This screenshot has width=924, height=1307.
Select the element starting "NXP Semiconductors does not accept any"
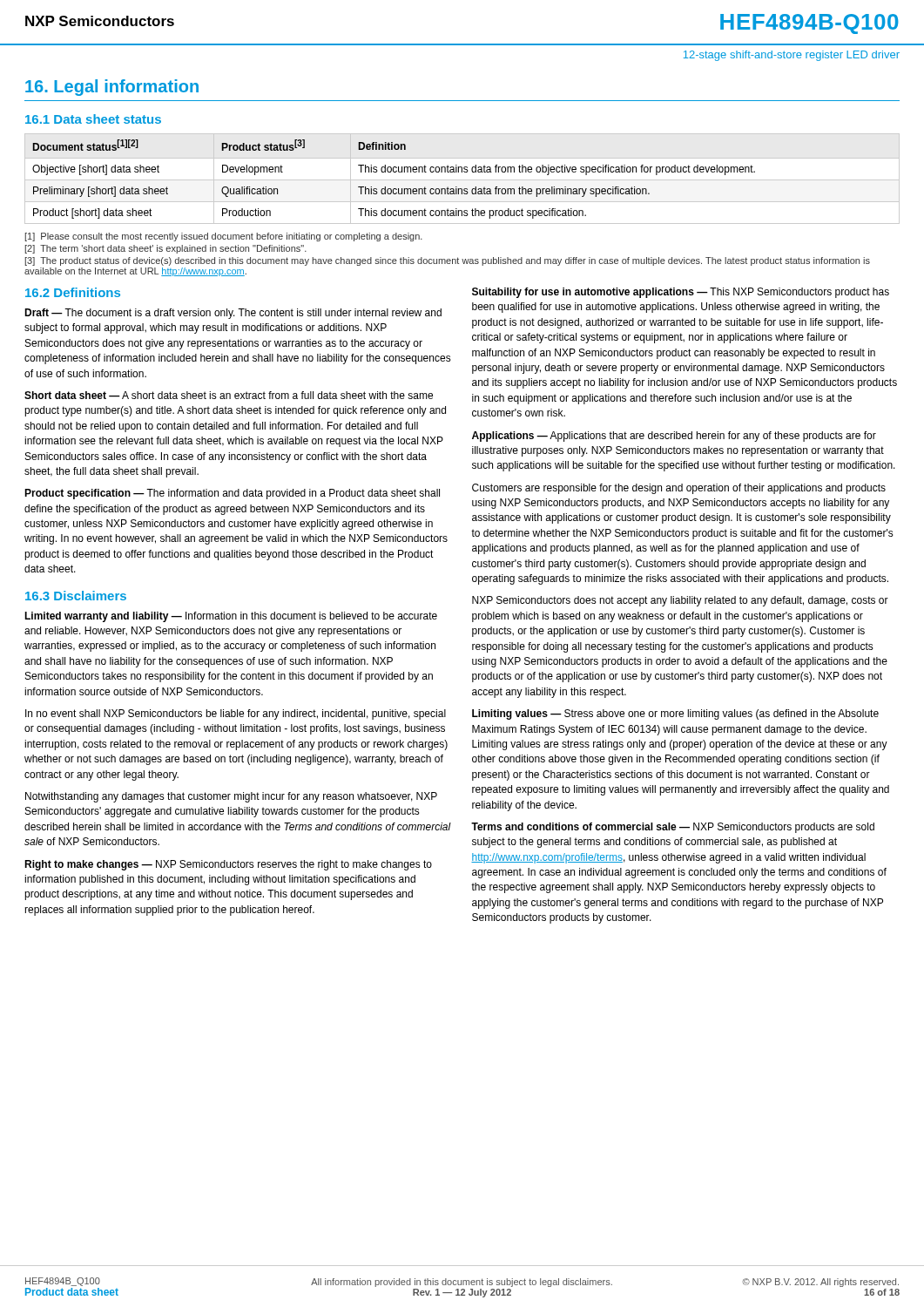pos(680,646)
